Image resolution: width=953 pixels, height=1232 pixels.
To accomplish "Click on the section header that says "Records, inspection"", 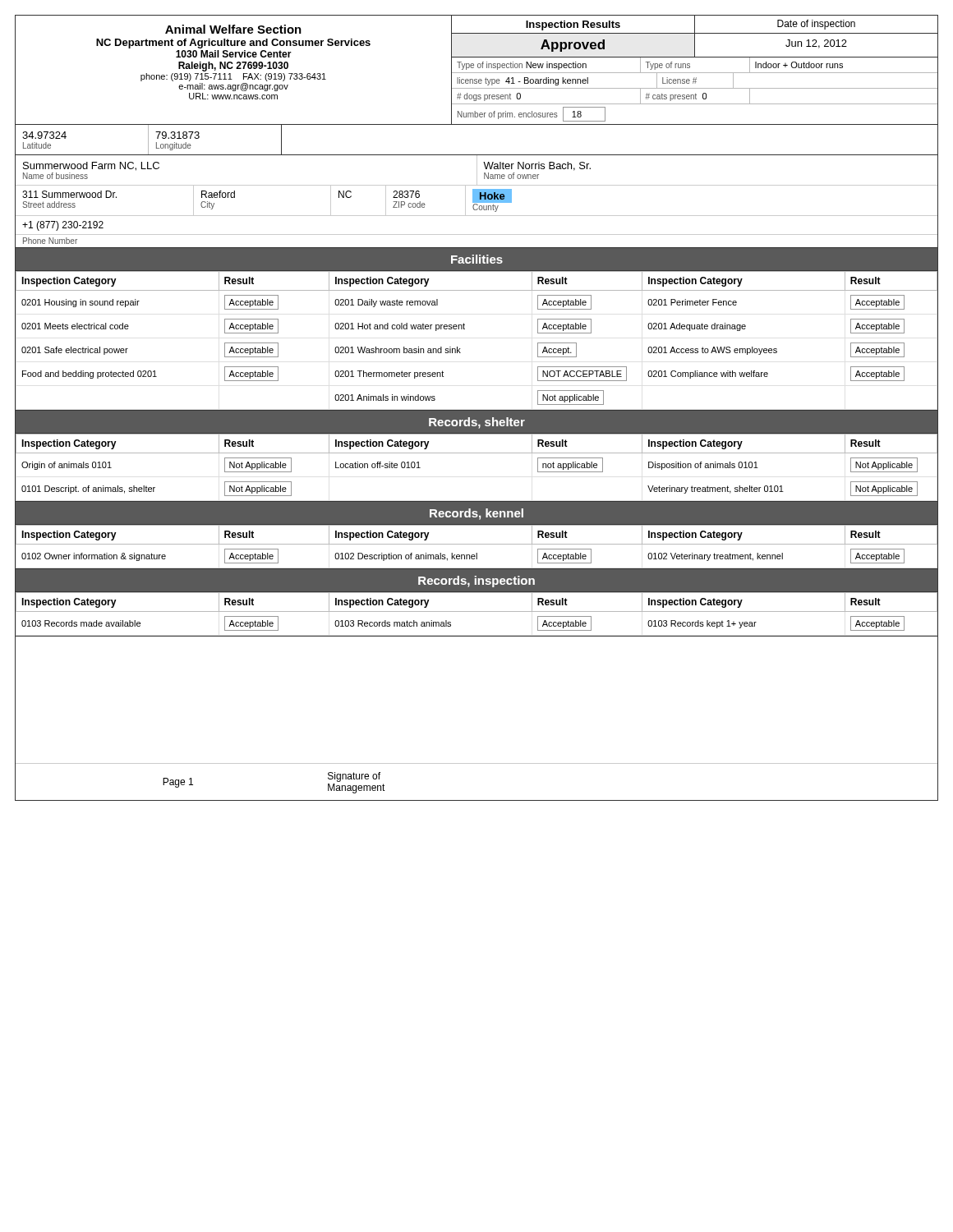I will click(476, 580).
